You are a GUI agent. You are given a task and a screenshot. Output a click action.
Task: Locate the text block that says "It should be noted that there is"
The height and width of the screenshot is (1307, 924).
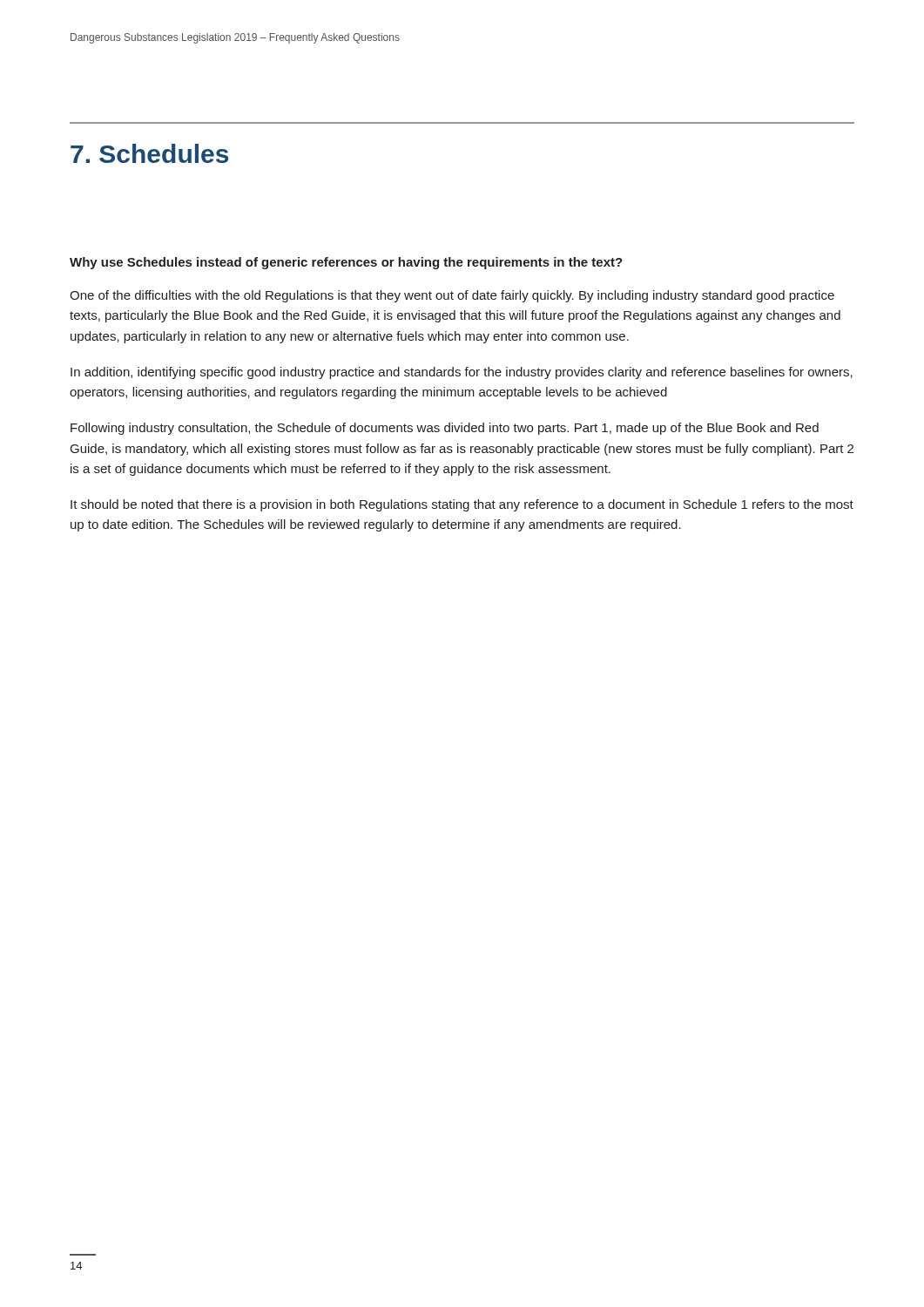point(461,514)
